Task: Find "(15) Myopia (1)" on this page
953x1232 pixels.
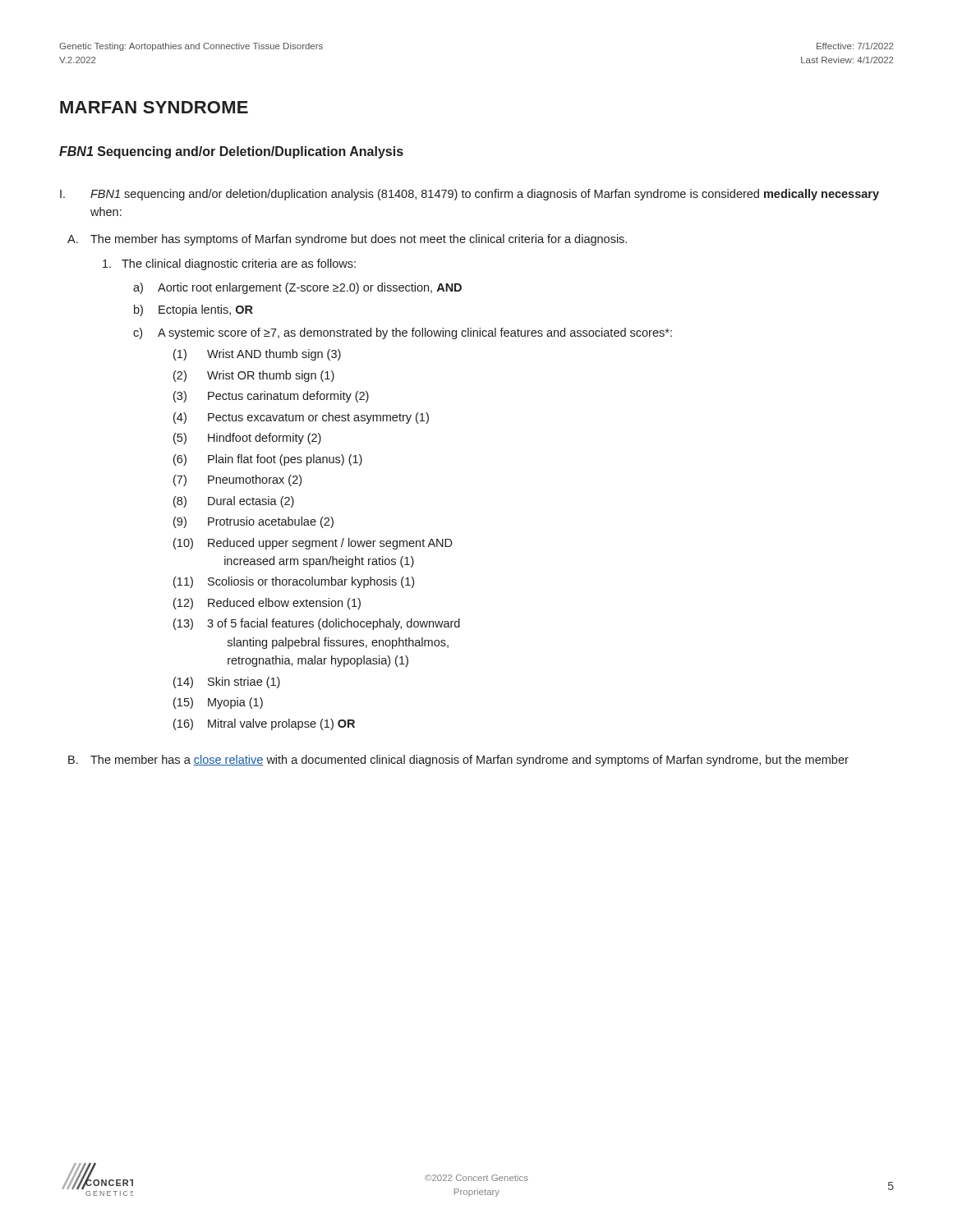Action: (x=218, y=703)
